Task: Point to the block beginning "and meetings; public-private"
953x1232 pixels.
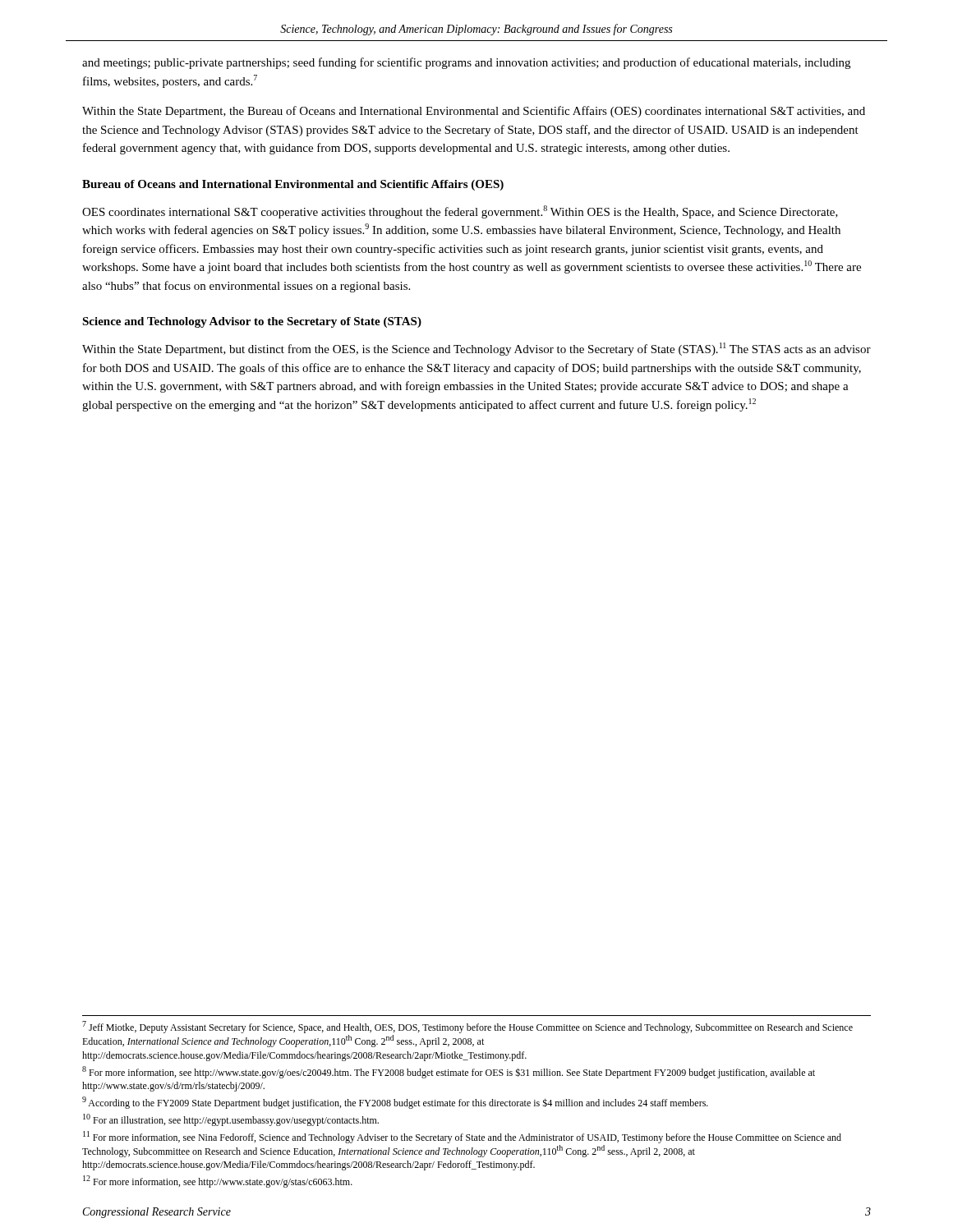Action: coord(466,72)
